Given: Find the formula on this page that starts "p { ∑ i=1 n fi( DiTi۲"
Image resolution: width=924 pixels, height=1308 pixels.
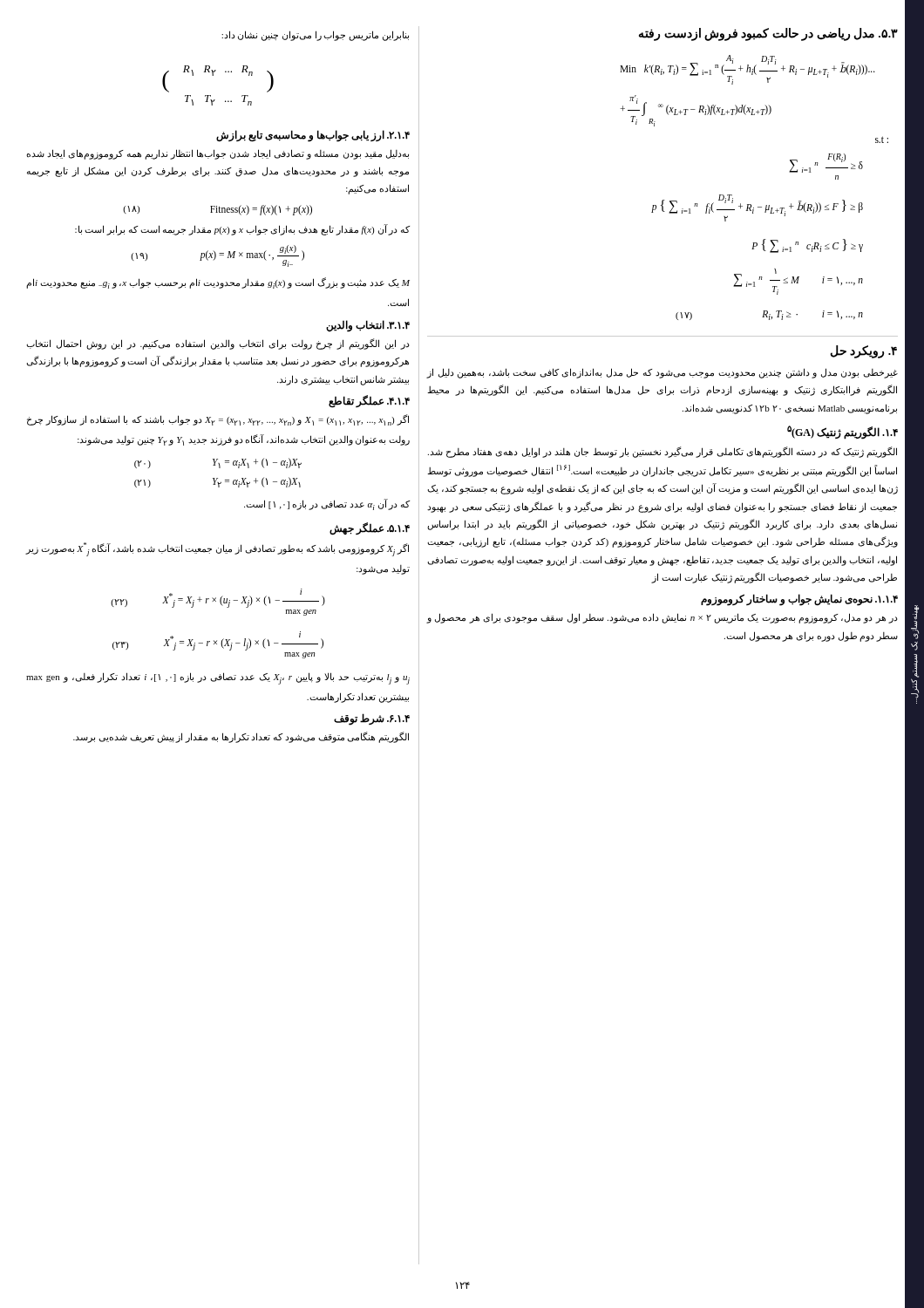Looking at the screenshot, I should (x=757, y=209).
